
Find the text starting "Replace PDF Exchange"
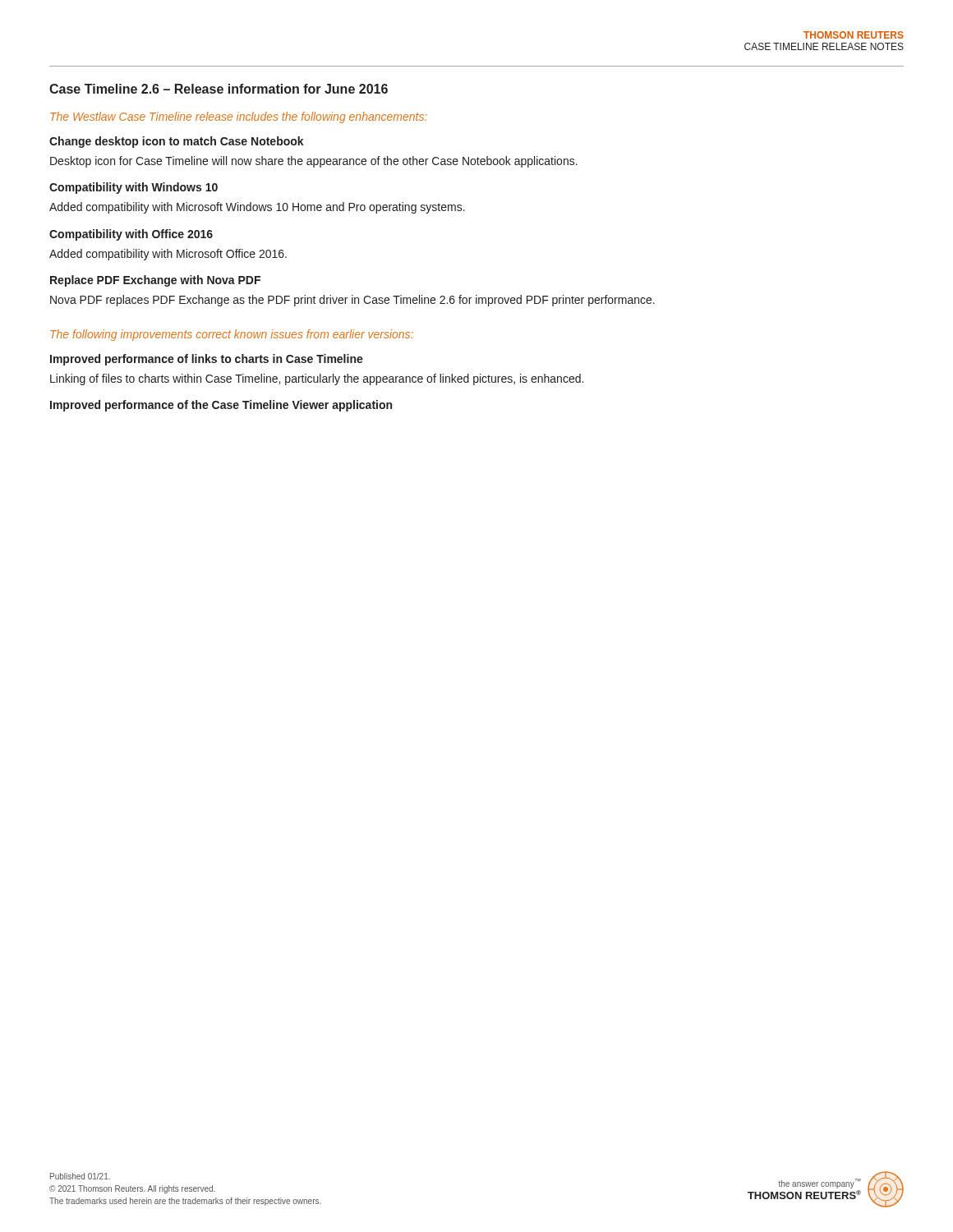click(155, 280)
